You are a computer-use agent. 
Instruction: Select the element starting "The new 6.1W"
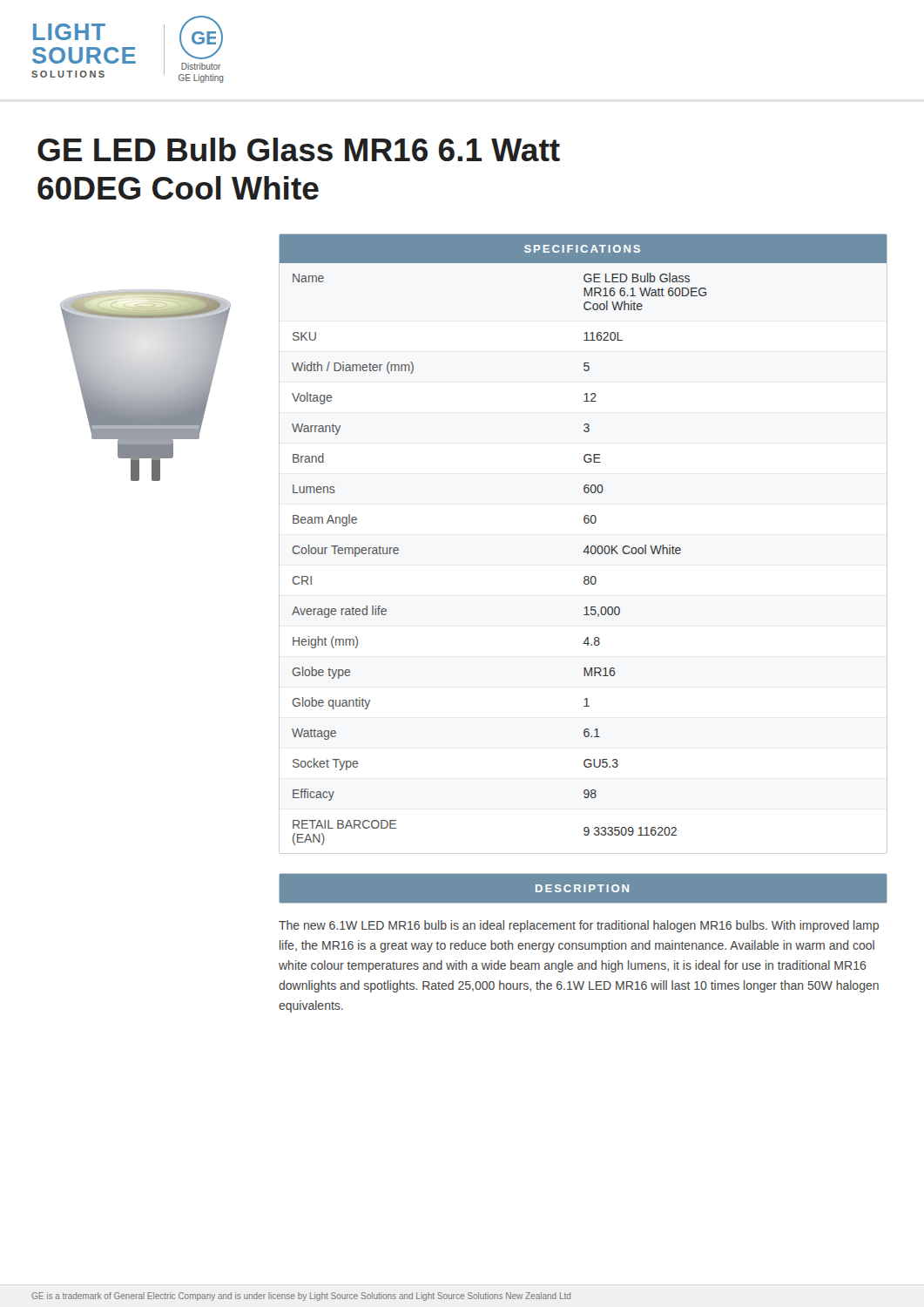579,965
